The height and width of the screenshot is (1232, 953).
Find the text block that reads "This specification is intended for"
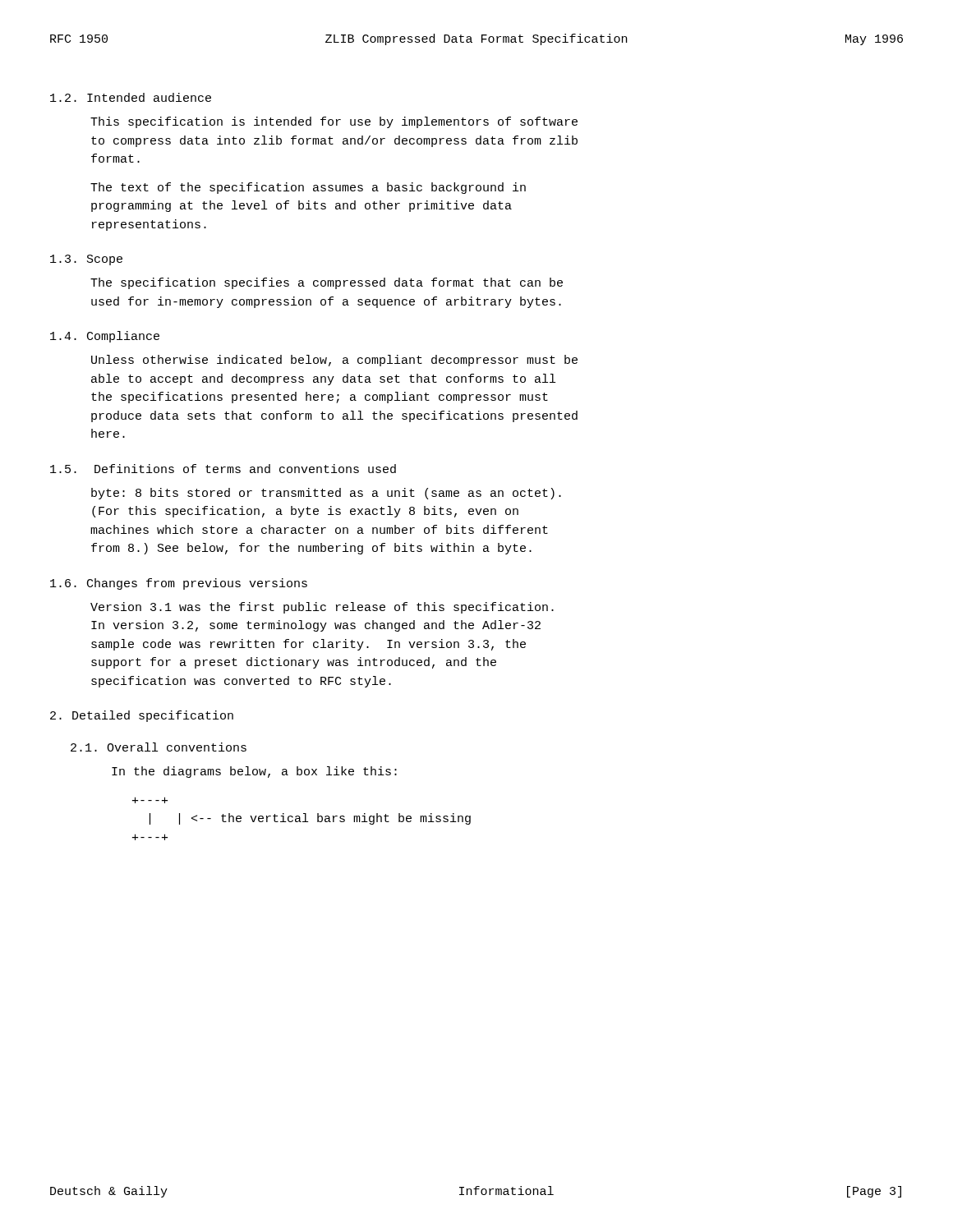[334, 141]
